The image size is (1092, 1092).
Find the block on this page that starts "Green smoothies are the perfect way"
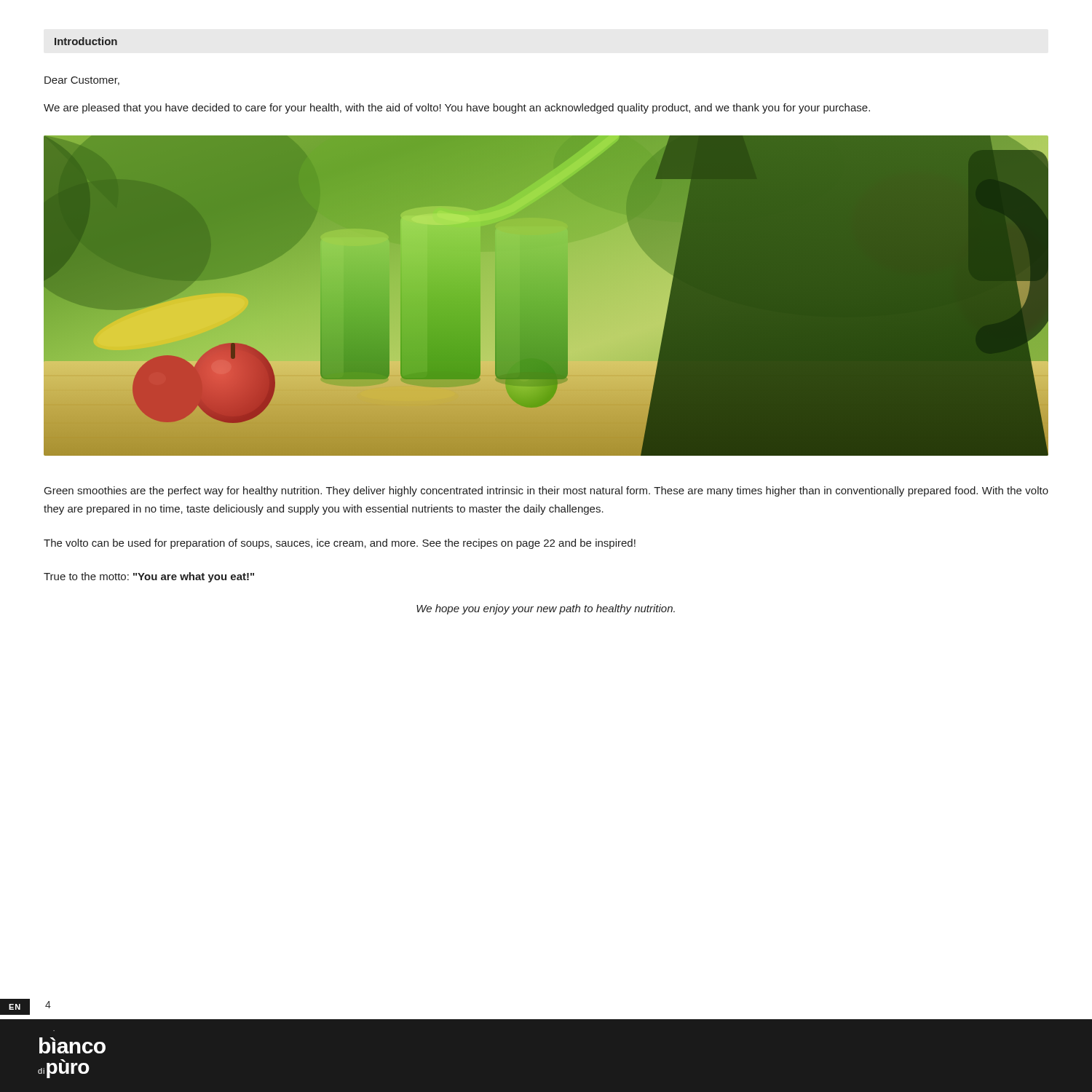pyautogui.click(x=546, y=499)
